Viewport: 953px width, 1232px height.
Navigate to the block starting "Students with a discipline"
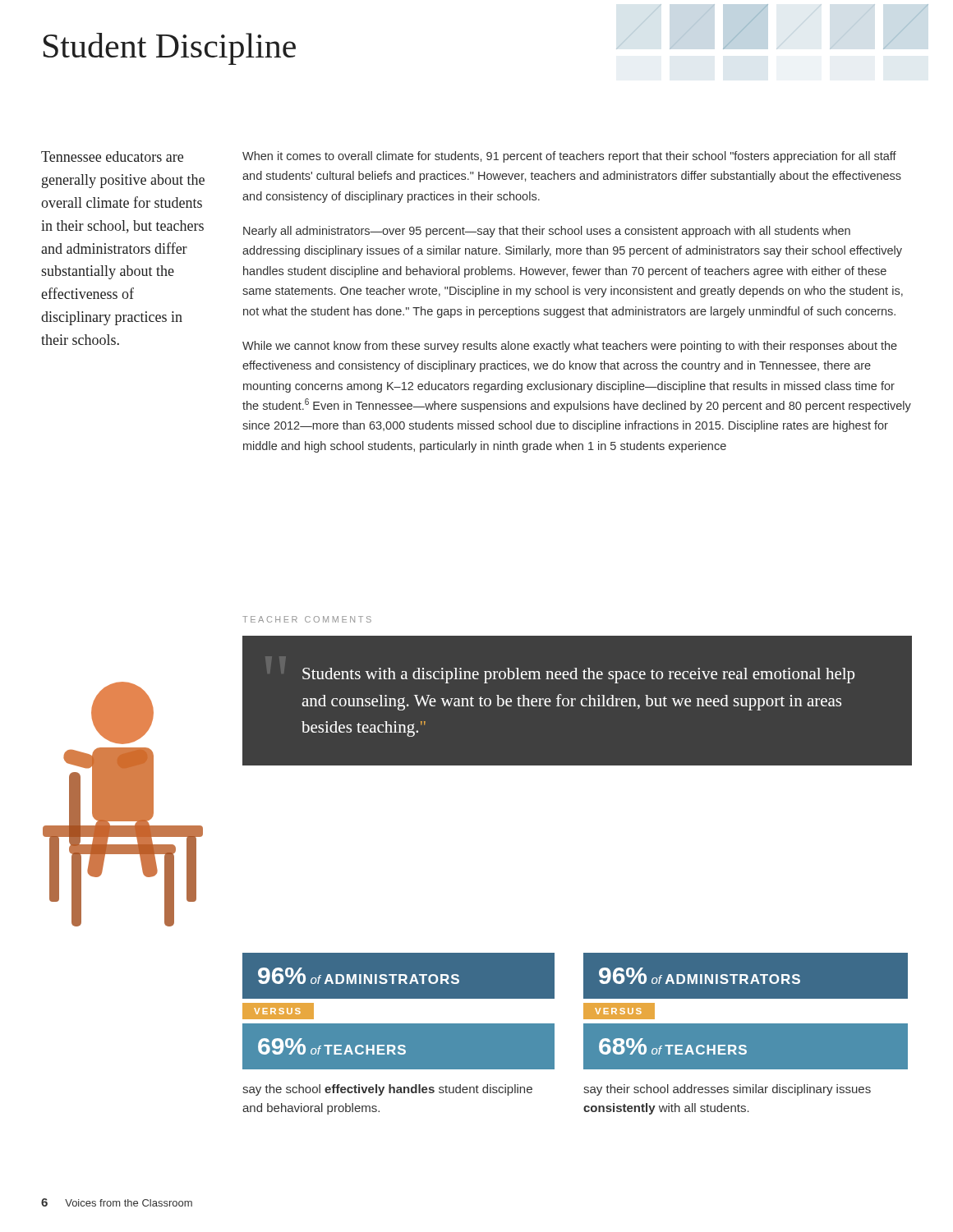click(578, 700)
